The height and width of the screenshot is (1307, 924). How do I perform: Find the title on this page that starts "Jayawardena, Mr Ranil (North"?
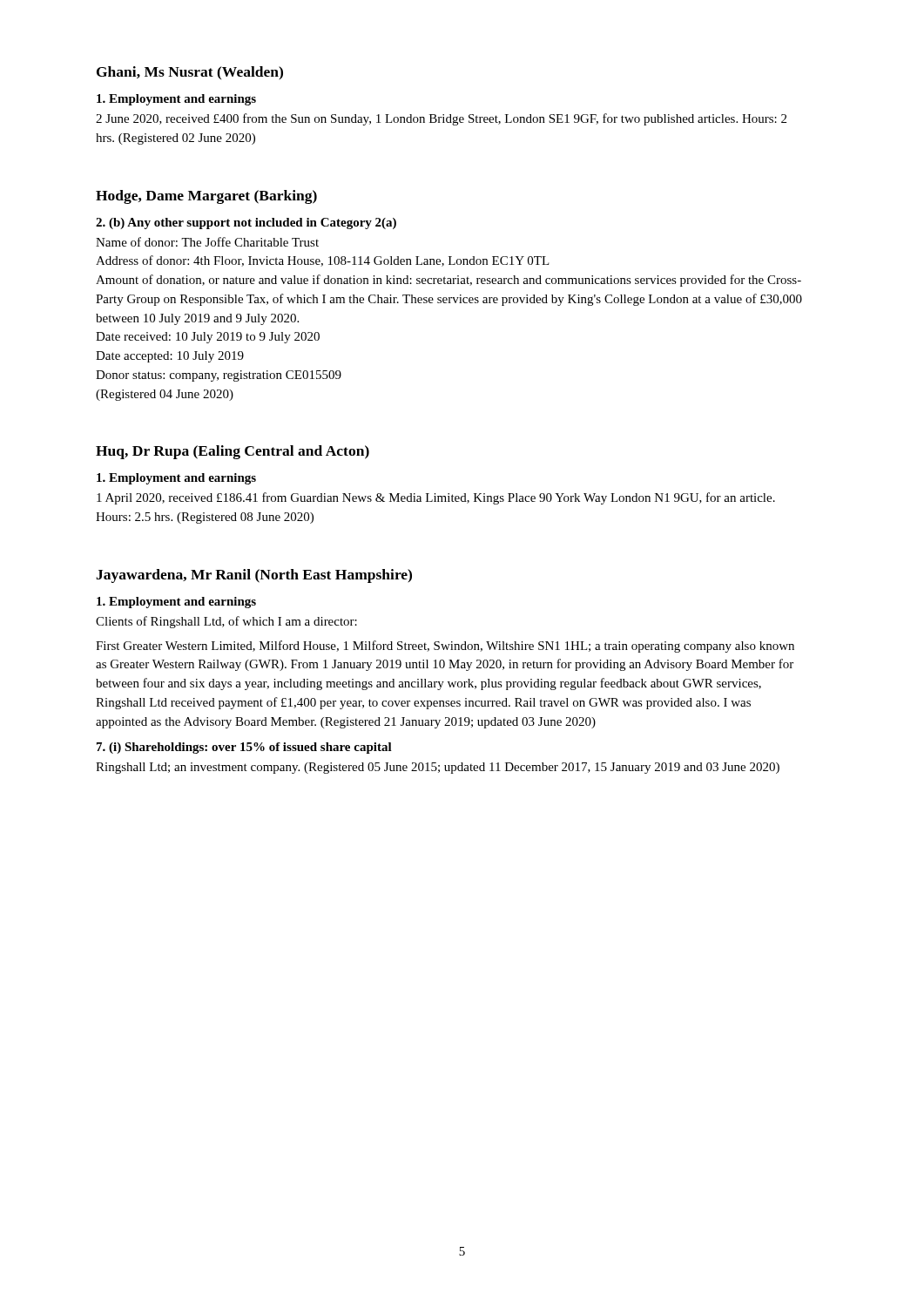click(x=254, y=574)
